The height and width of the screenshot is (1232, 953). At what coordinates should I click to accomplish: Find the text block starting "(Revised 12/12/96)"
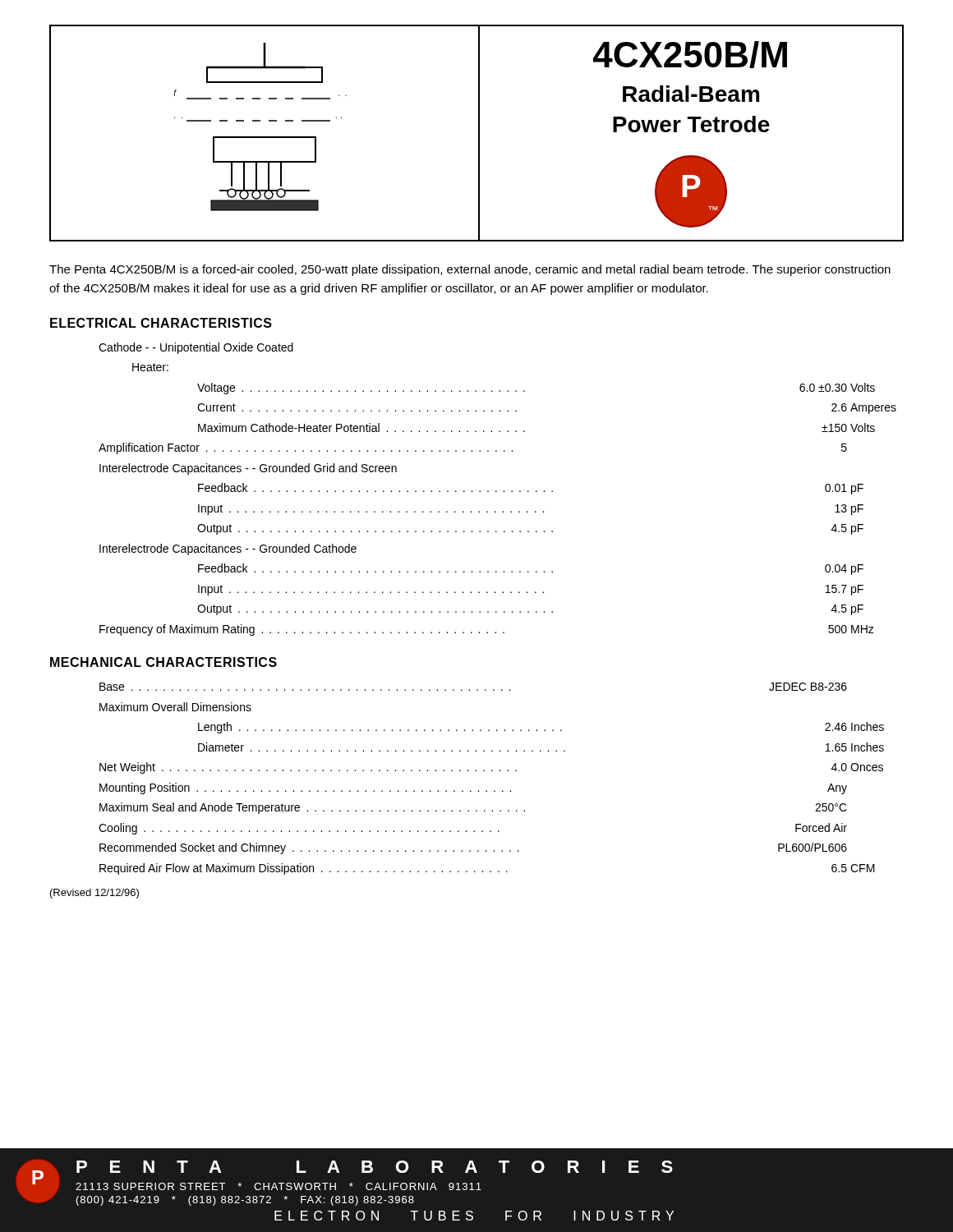[x=94, y=892]
